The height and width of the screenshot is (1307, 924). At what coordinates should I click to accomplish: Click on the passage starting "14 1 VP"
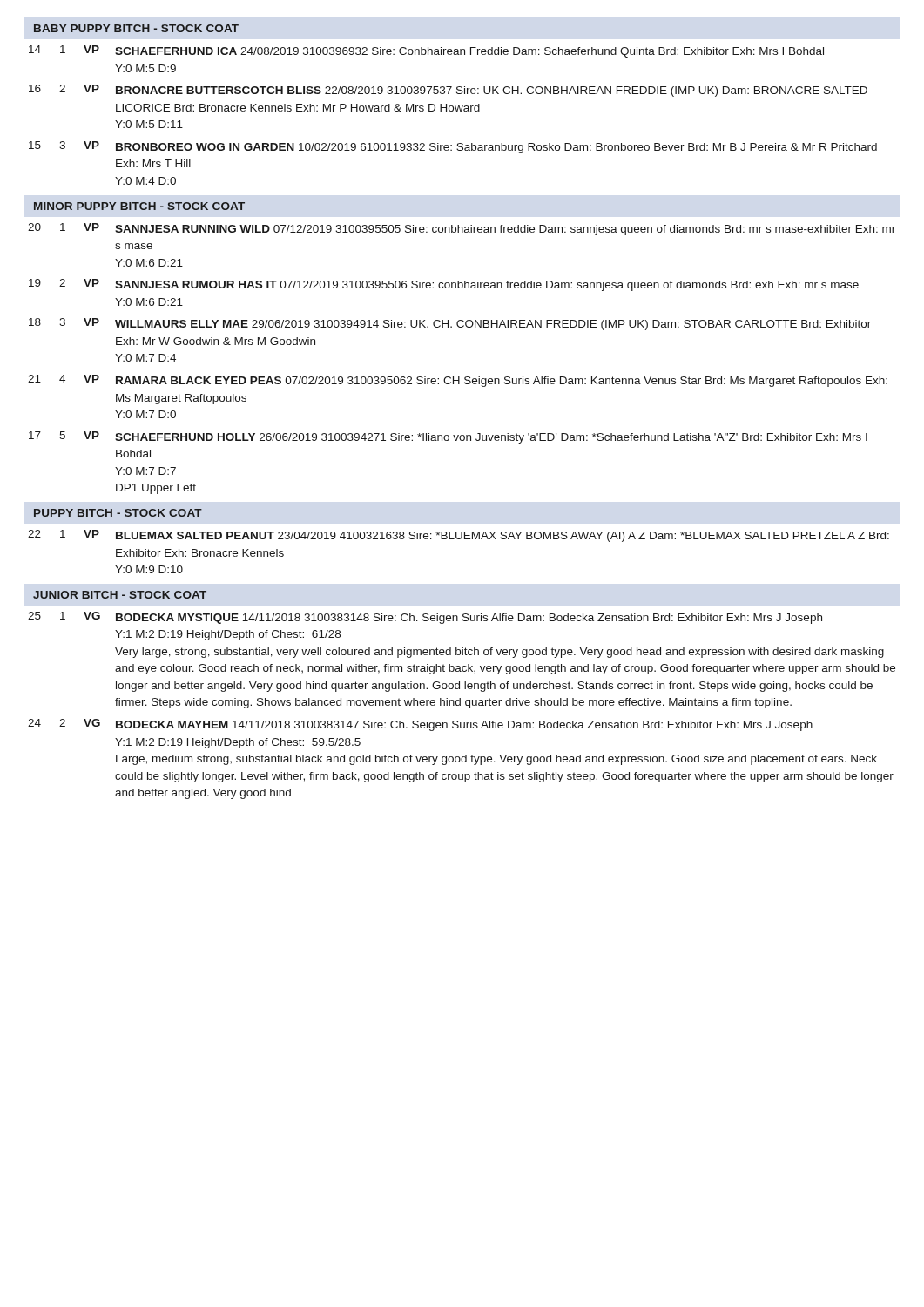point(462,60)
